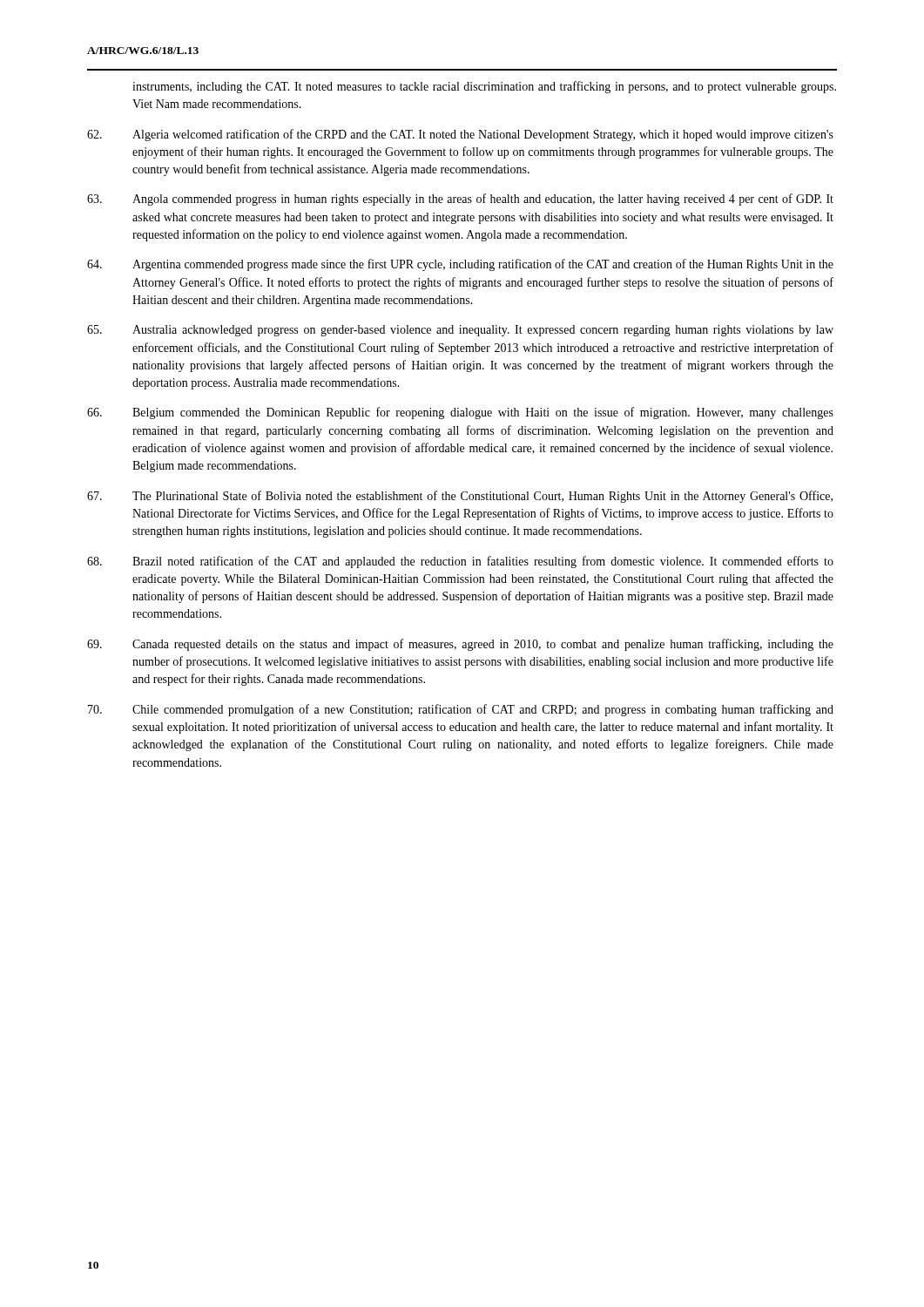
Task: Click on the text block containing "Argentina commended progress made"
Action: (460, 283)
